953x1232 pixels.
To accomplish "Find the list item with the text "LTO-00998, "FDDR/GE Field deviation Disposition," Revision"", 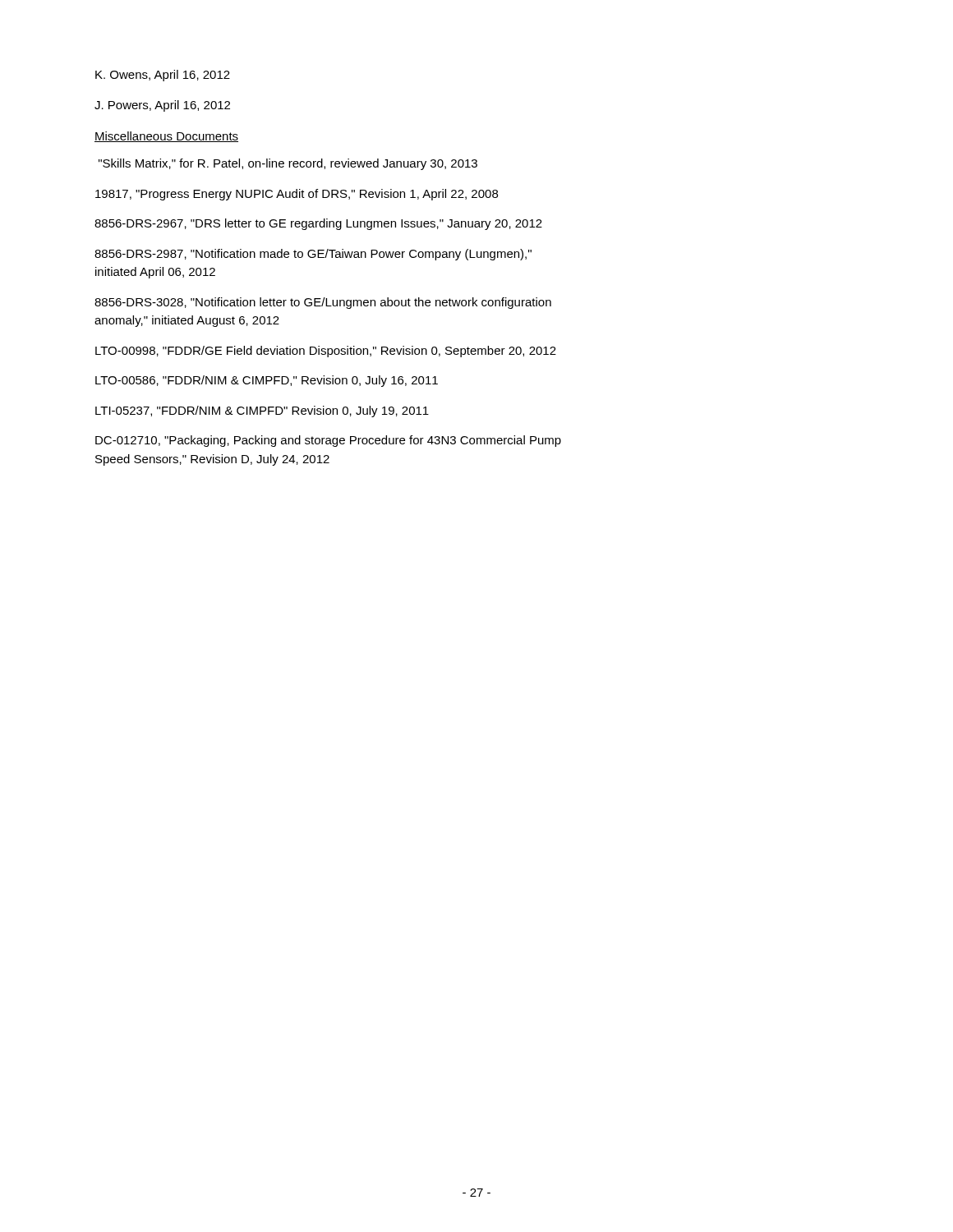I will coord(325,350).
